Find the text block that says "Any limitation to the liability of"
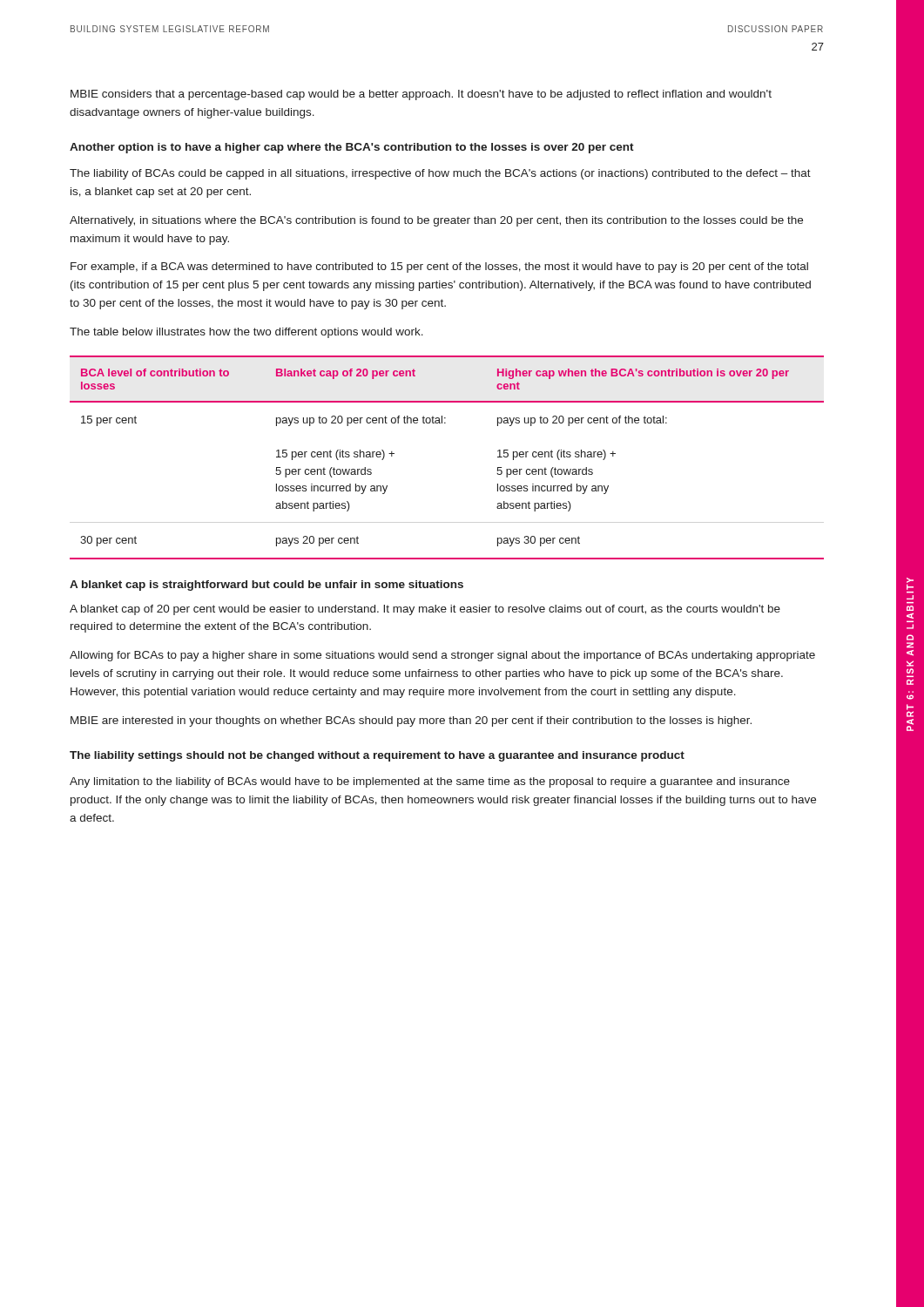924x1307 pixels. 443,799
